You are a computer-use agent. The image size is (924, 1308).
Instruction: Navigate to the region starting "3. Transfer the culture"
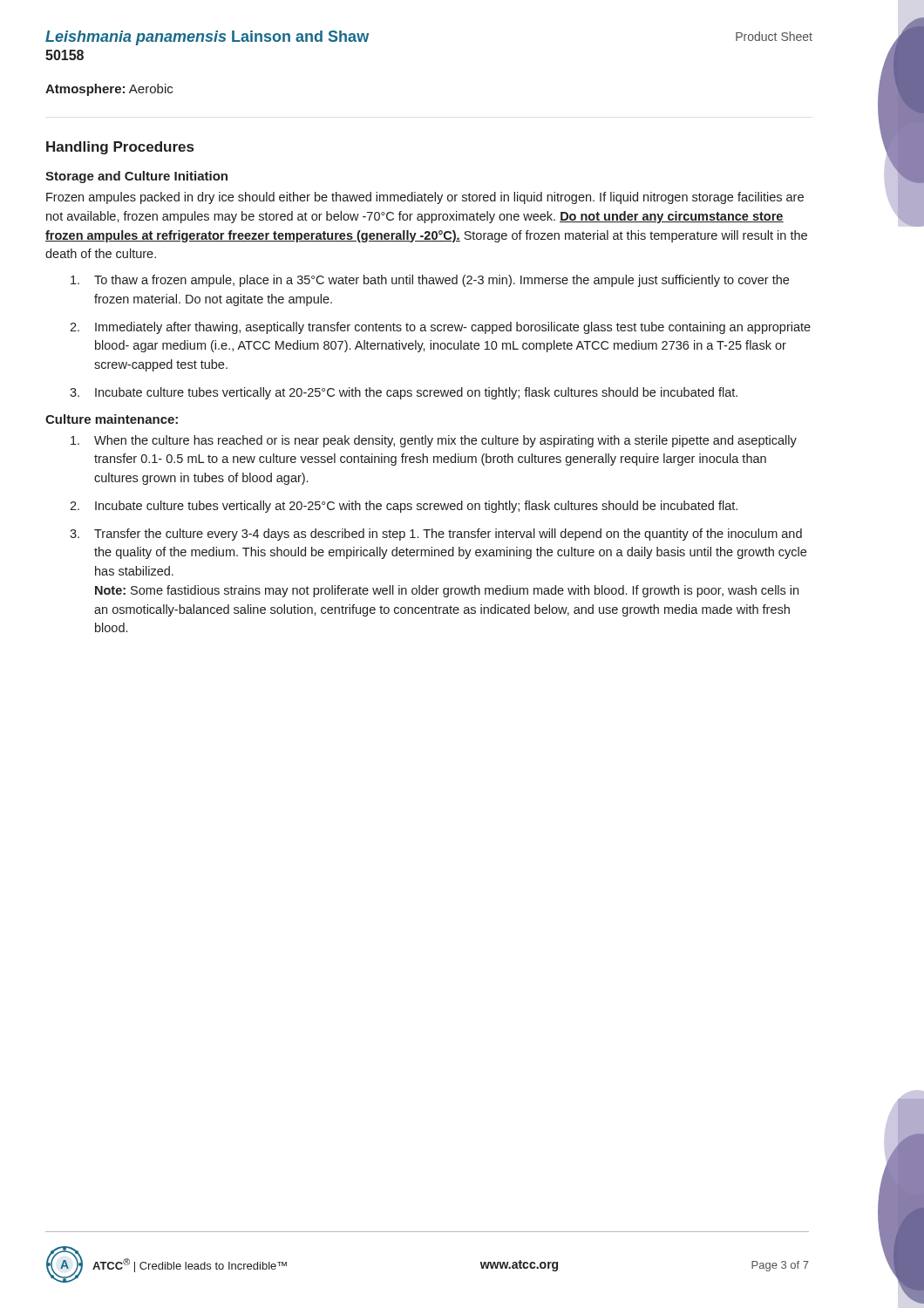tap(441, 581)
